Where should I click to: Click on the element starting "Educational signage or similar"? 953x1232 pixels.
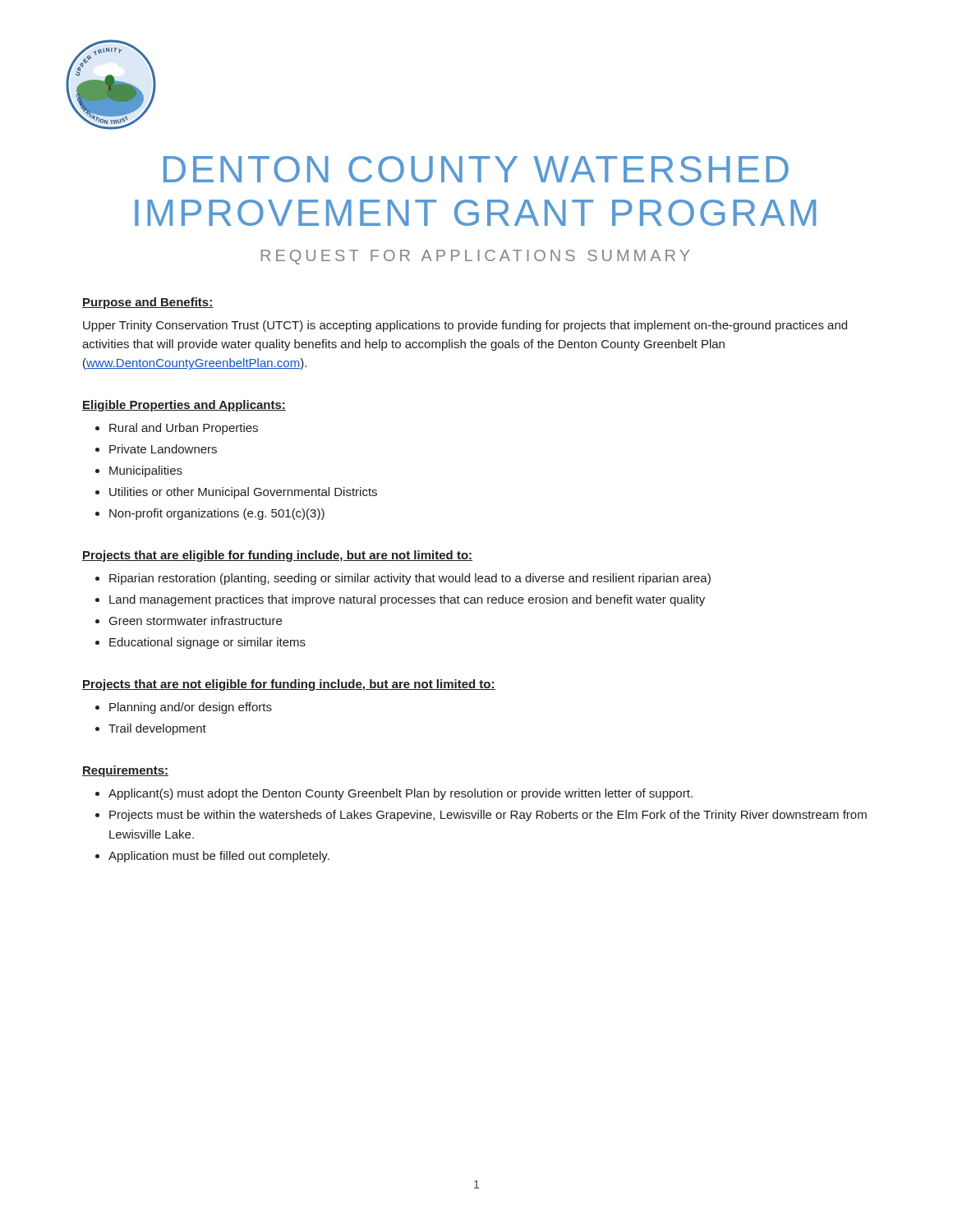coord(207,642)
